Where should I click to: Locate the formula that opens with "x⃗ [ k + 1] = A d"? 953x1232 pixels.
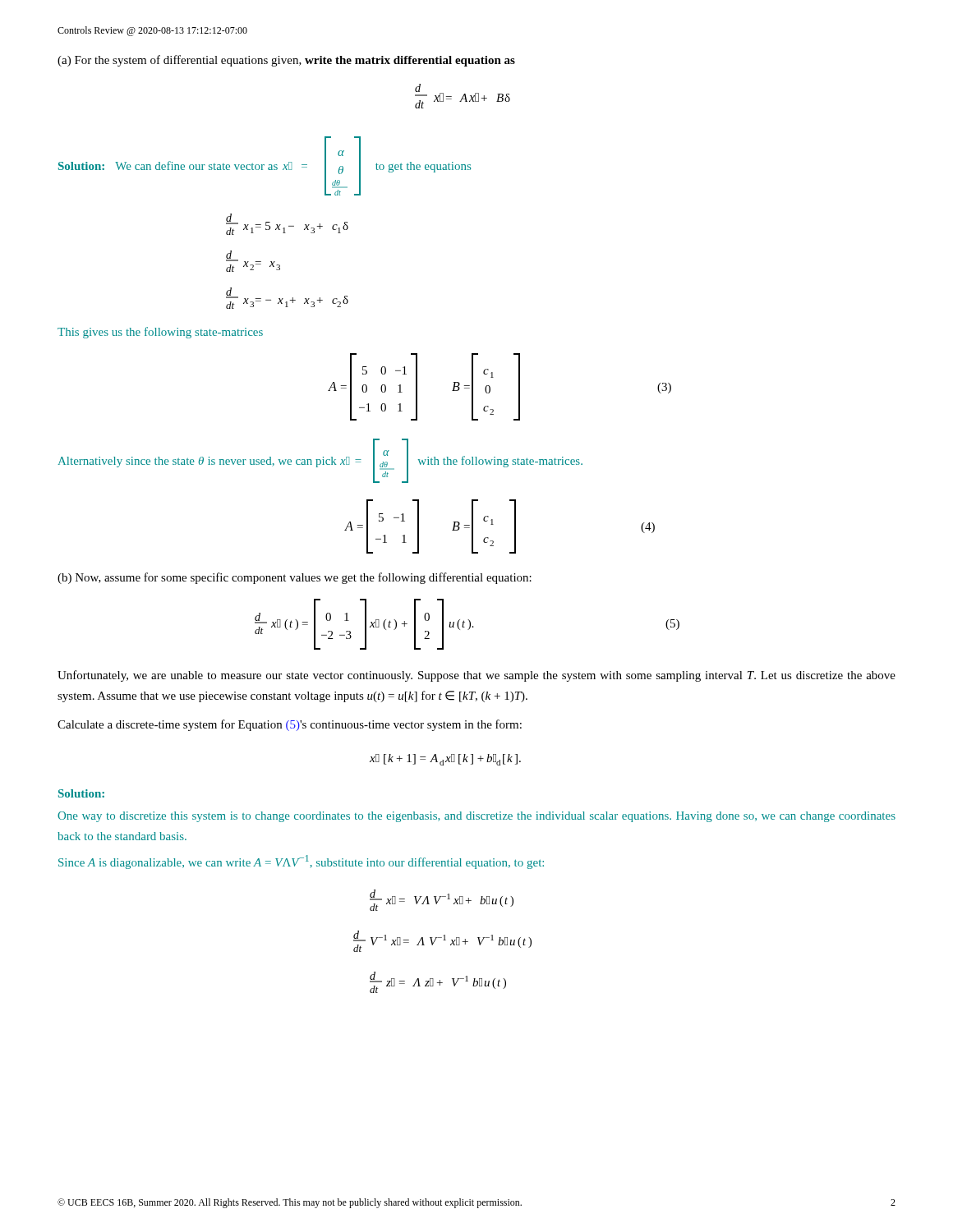click(476, 757)
